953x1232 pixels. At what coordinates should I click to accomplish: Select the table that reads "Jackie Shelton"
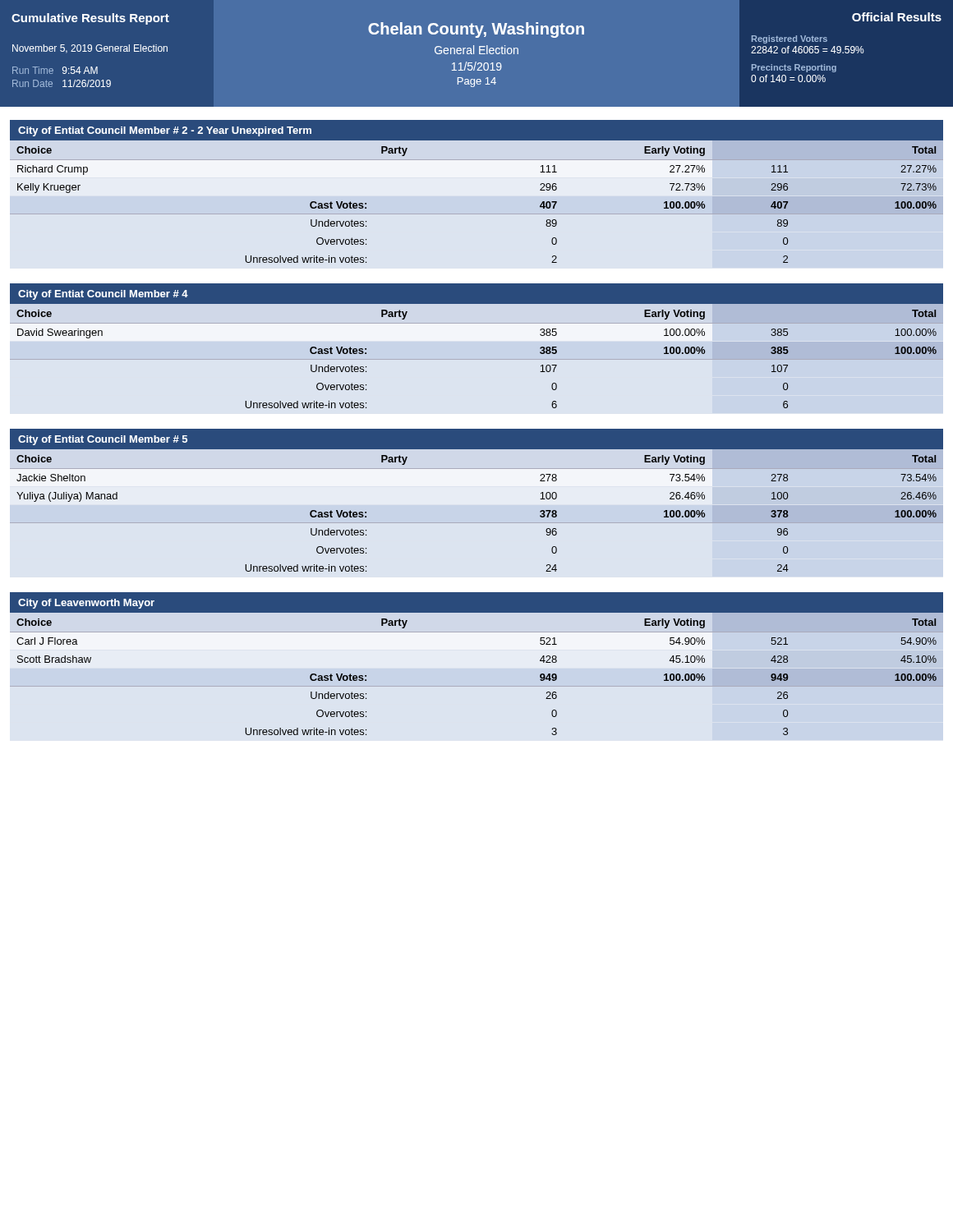[x=476, y=513]
